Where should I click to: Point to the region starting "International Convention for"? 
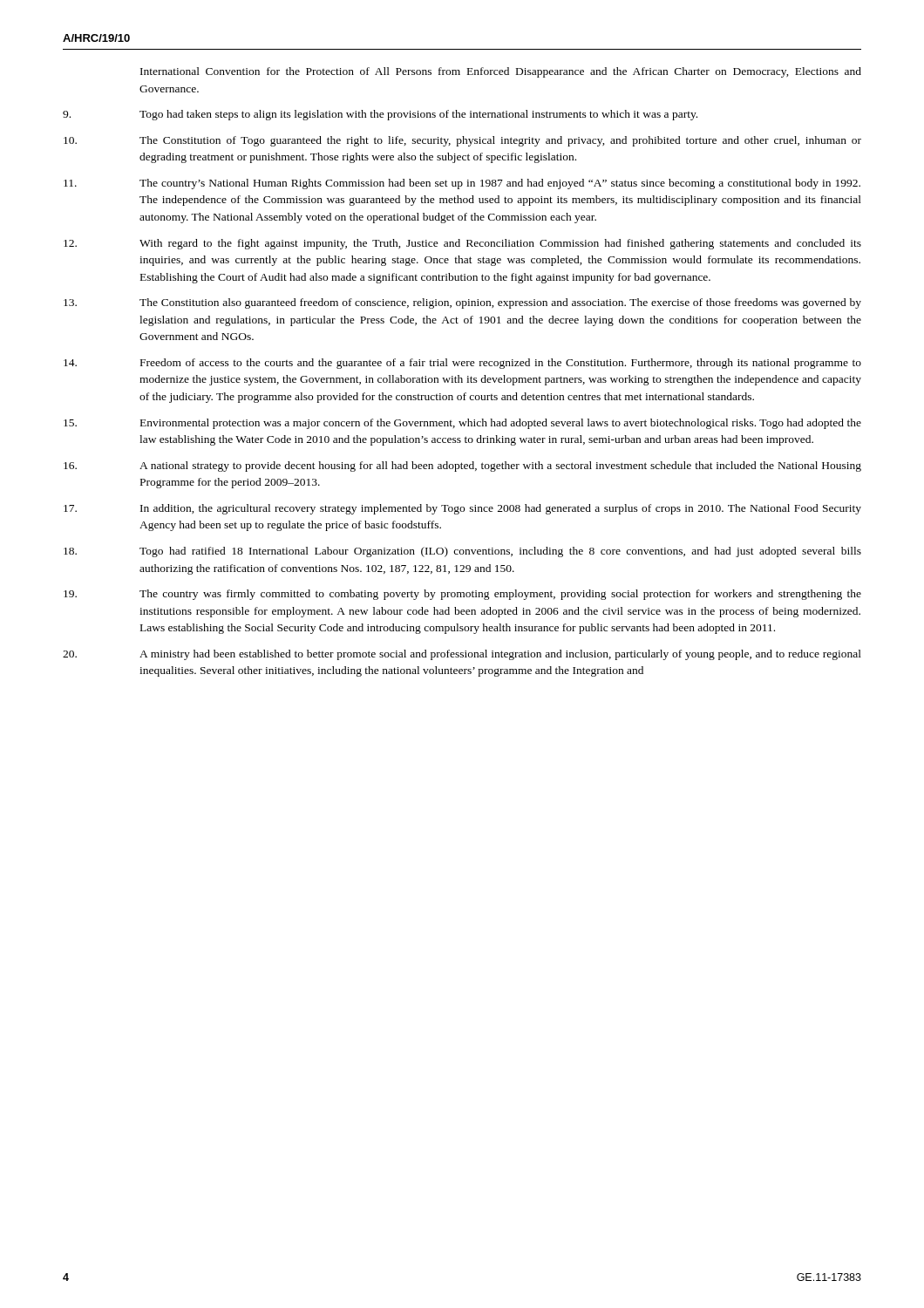[500, 80]
